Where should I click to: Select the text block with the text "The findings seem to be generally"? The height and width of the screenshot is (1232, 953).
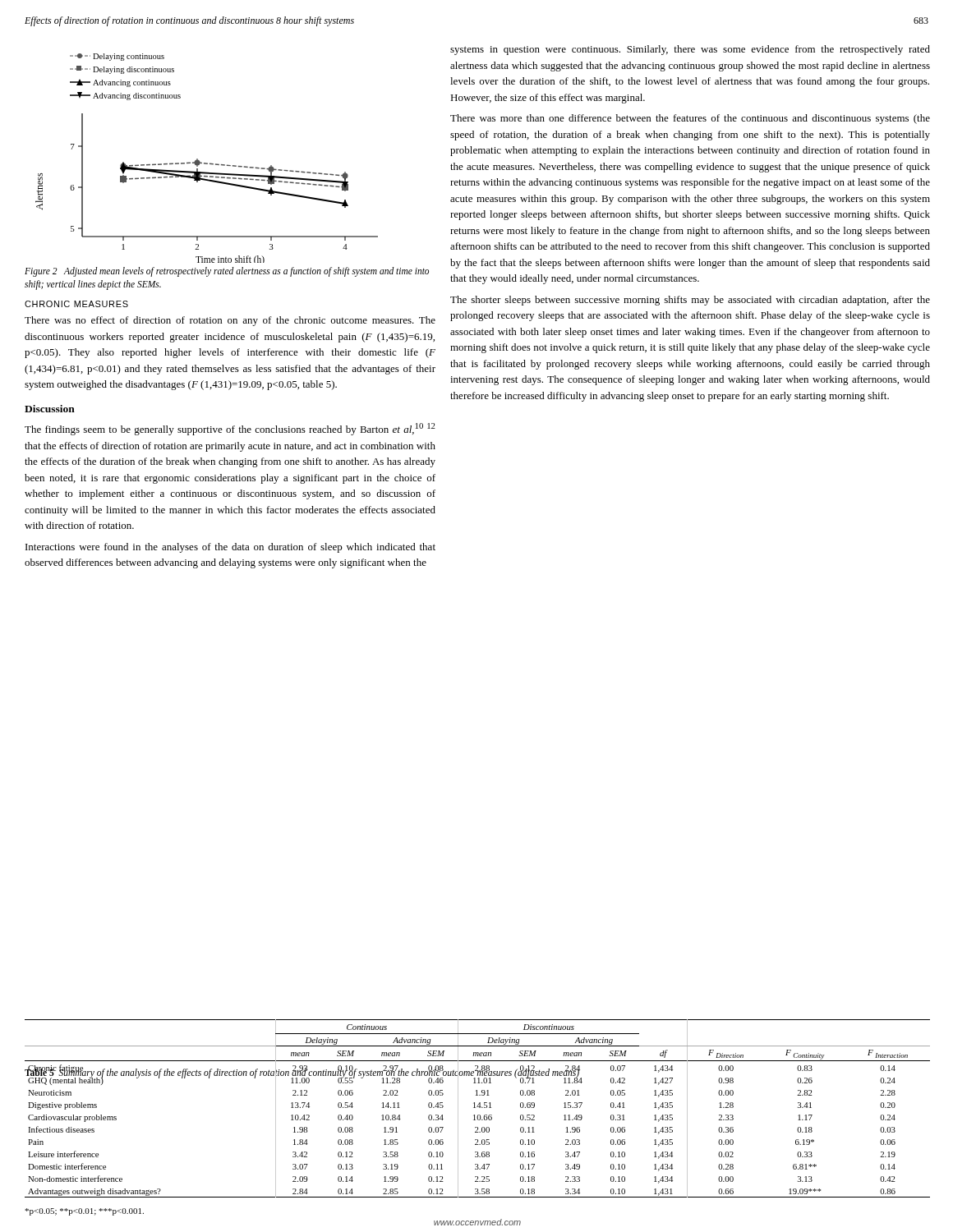(230, 476)
